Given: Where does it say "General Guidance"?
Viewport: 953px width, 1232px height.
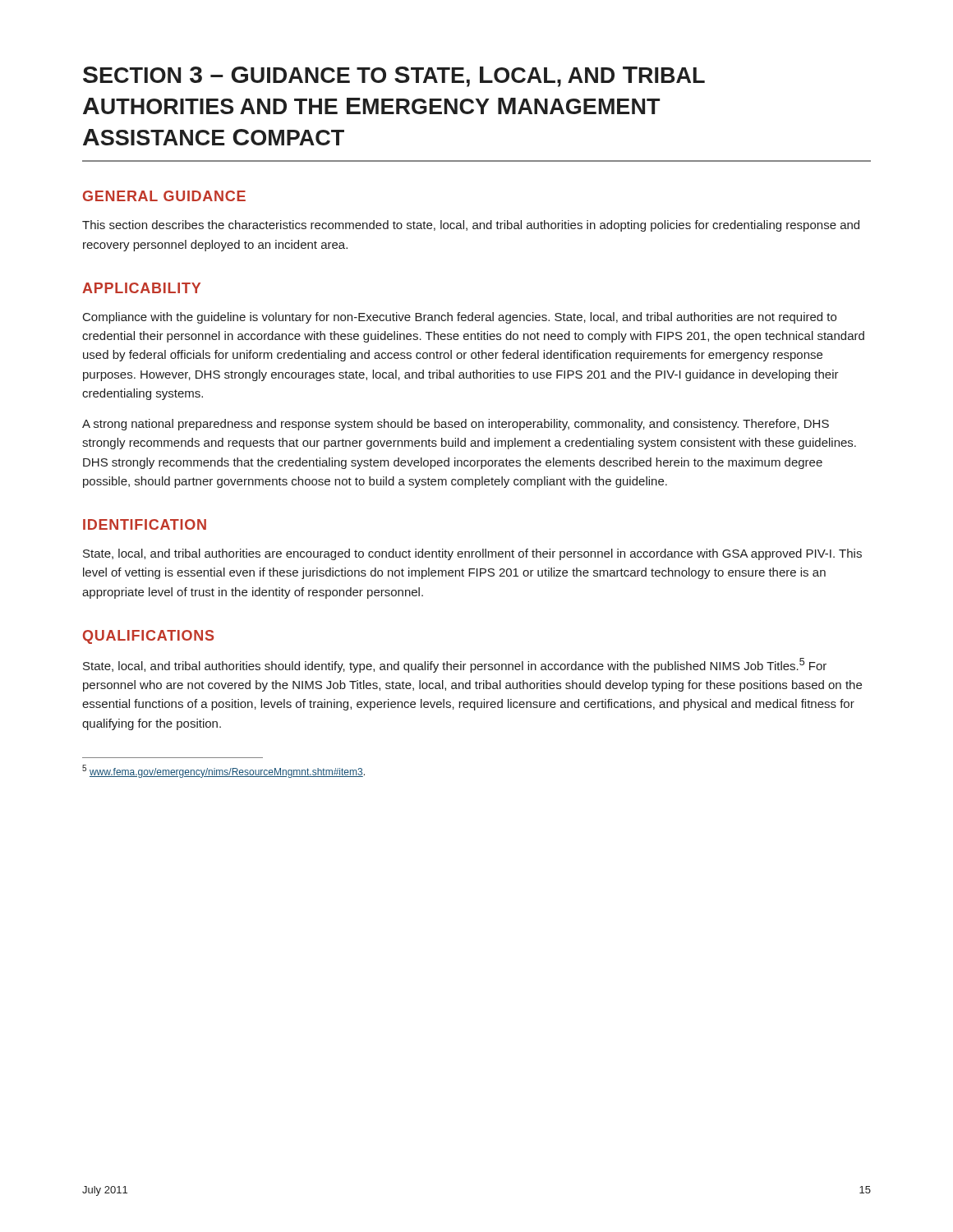Looking at the screenshot, I should (x=164, y=197).
